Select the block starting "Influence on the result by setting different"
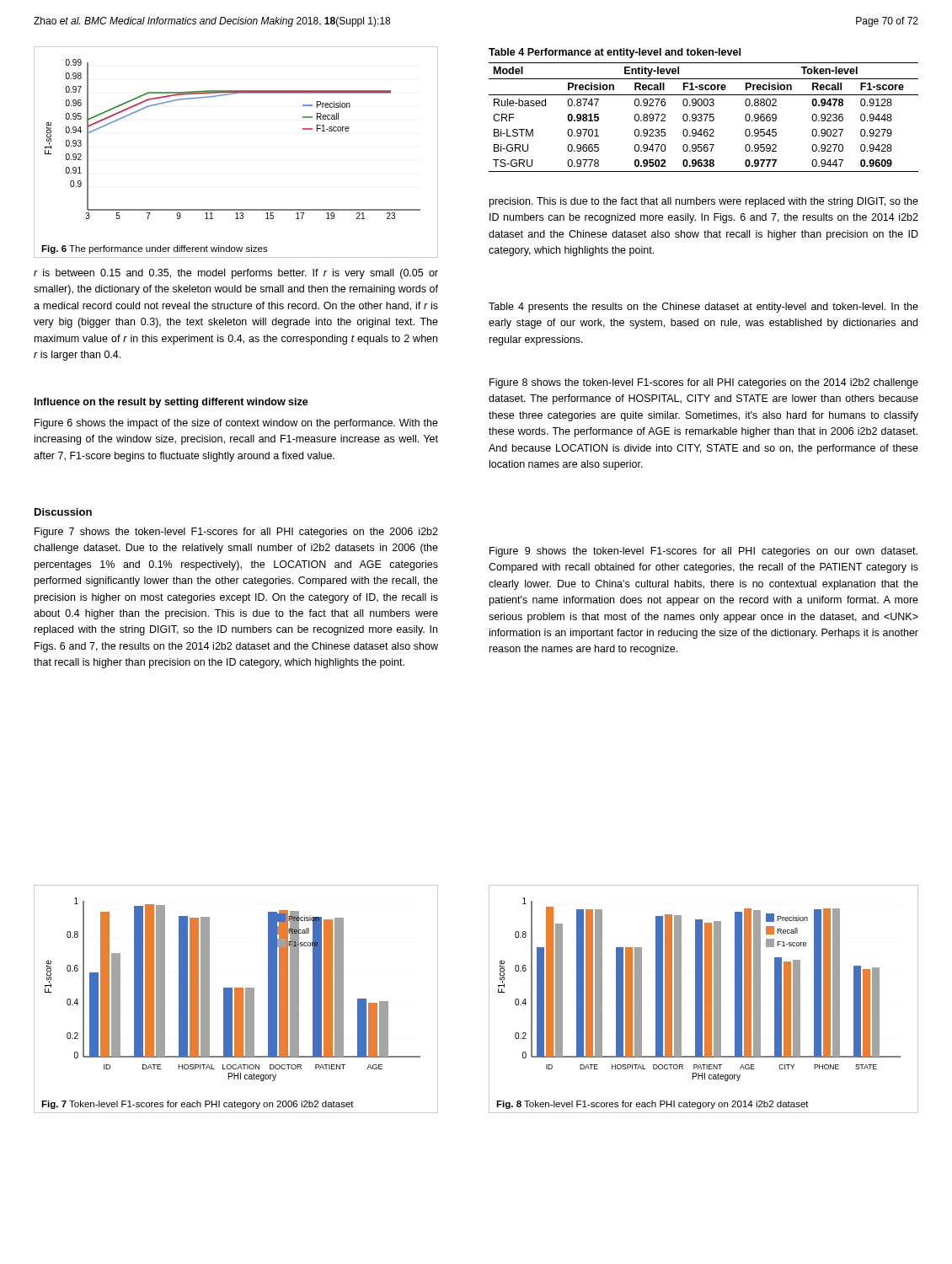 tap(171, 402)
